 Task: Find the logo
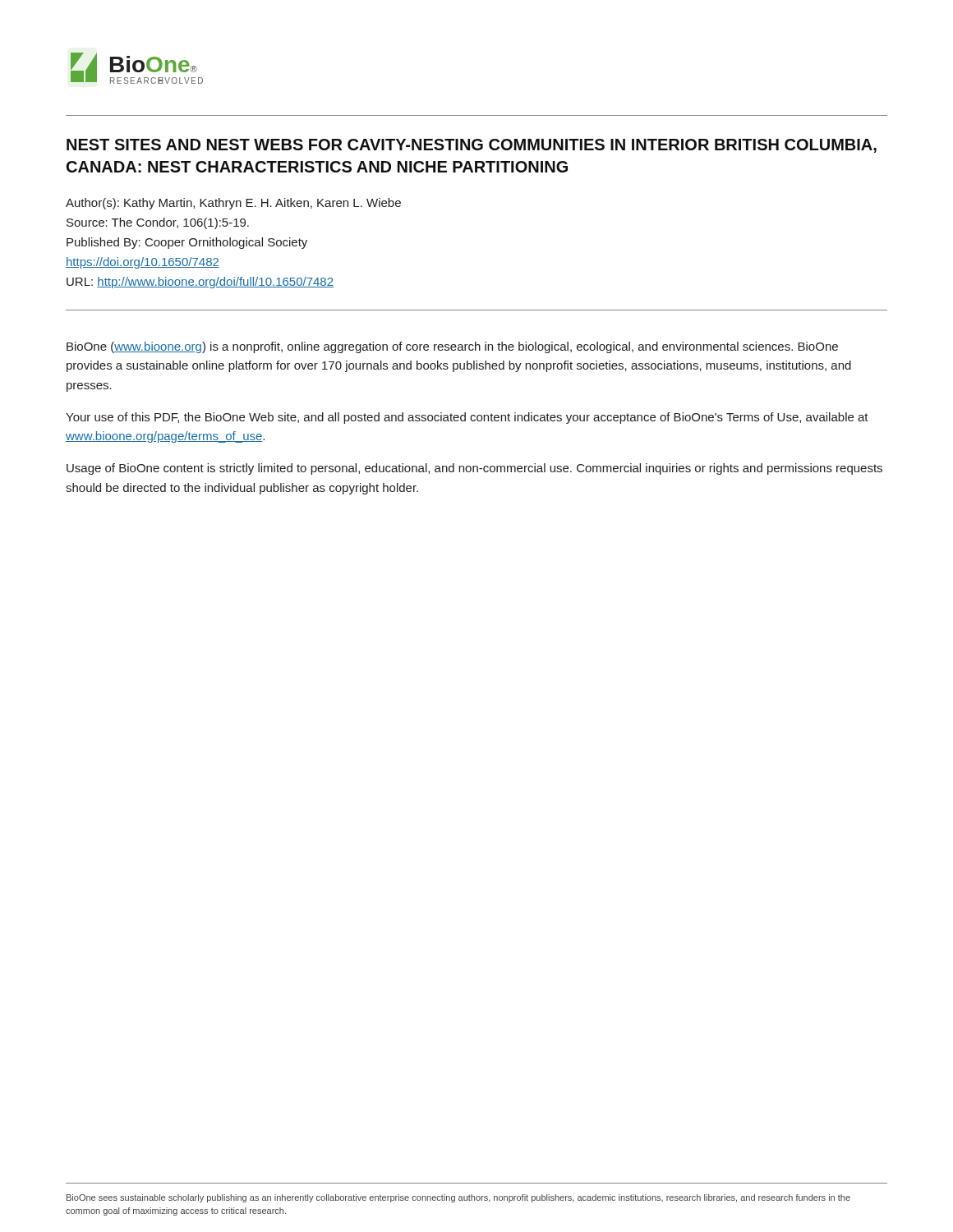476,67
